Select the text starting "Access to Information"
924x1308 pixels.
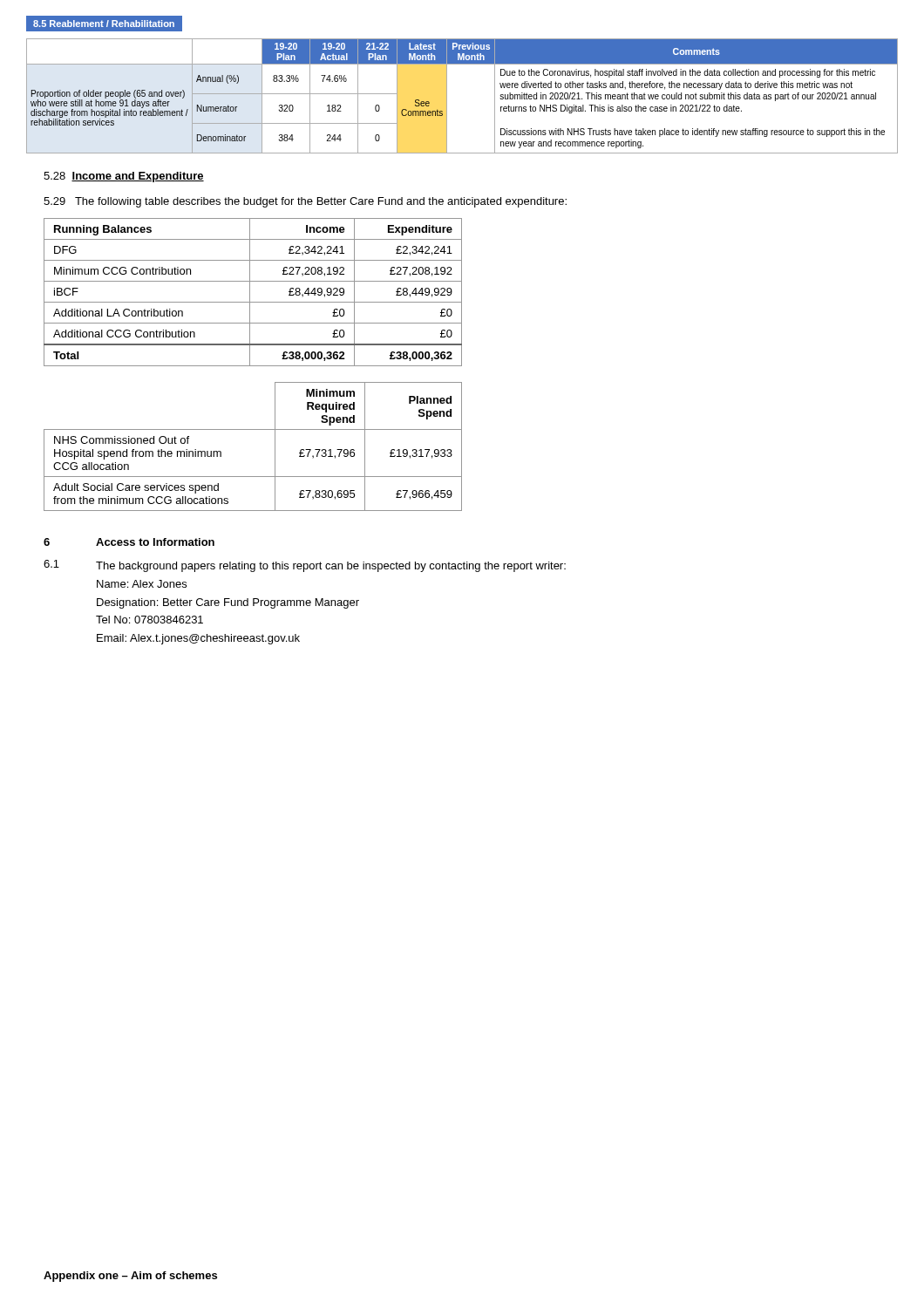155,542
